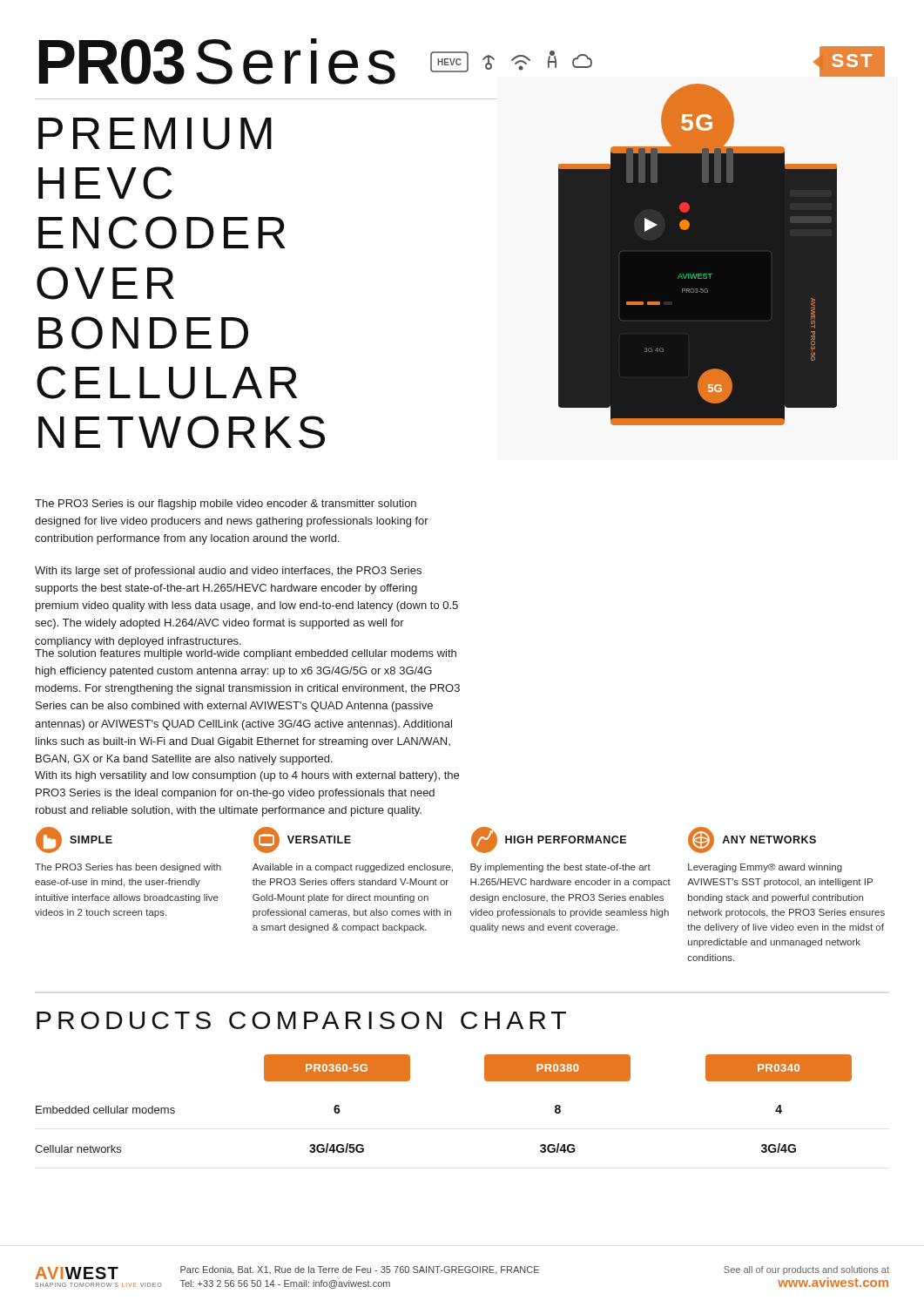Image resolution: width=924 pixels, height=1307 pixels.
Task: Point to "PRODUCTS COMPARISON CHART"
Action: pyautogui.click(x=462, y=1013)
